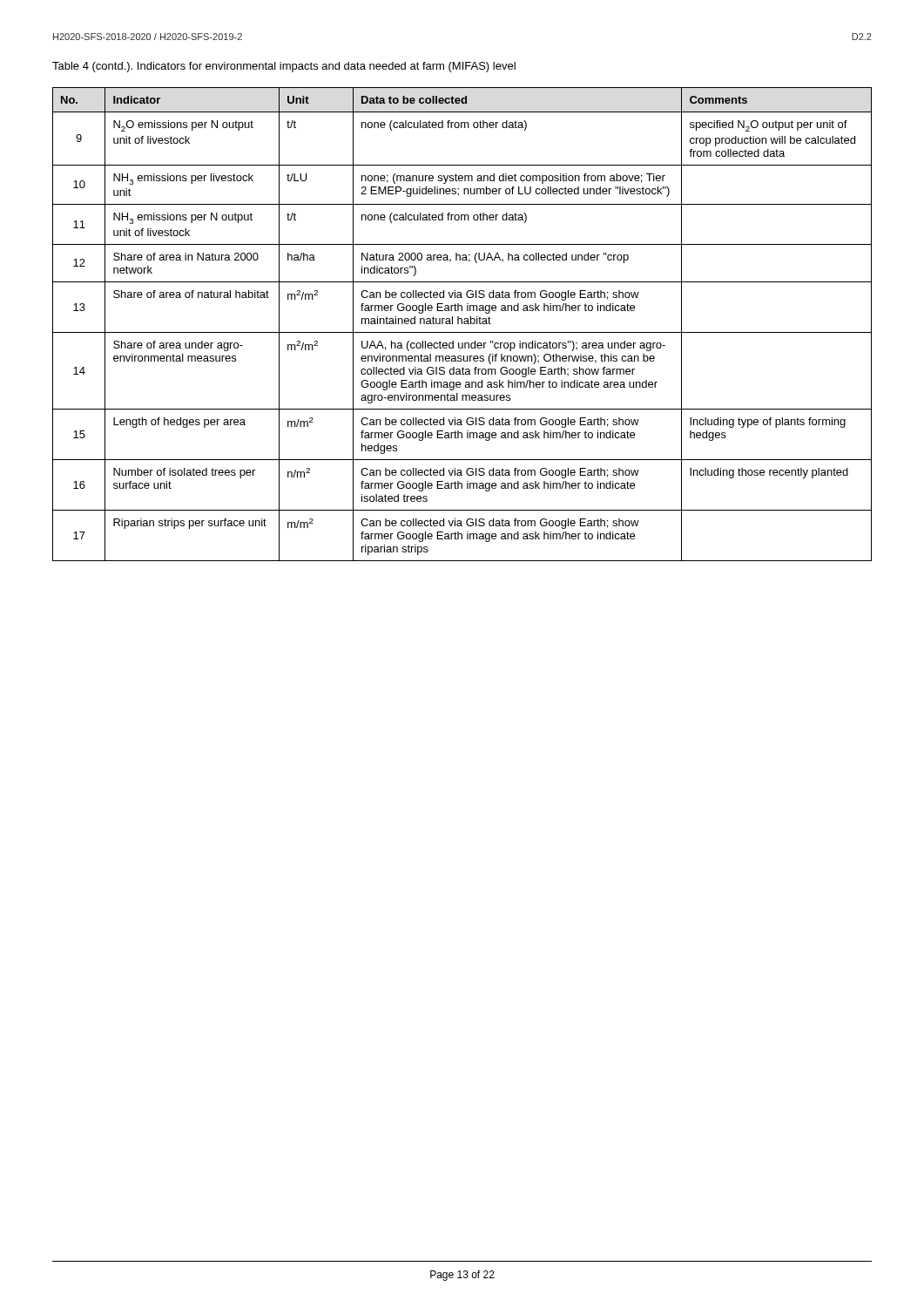Image resolution: width=924 pixels, height=1307 pixels.
Task: Find the element starting "Table 4 (contd.). Indicators for environmental impacts and"
Action: point(284,66)
